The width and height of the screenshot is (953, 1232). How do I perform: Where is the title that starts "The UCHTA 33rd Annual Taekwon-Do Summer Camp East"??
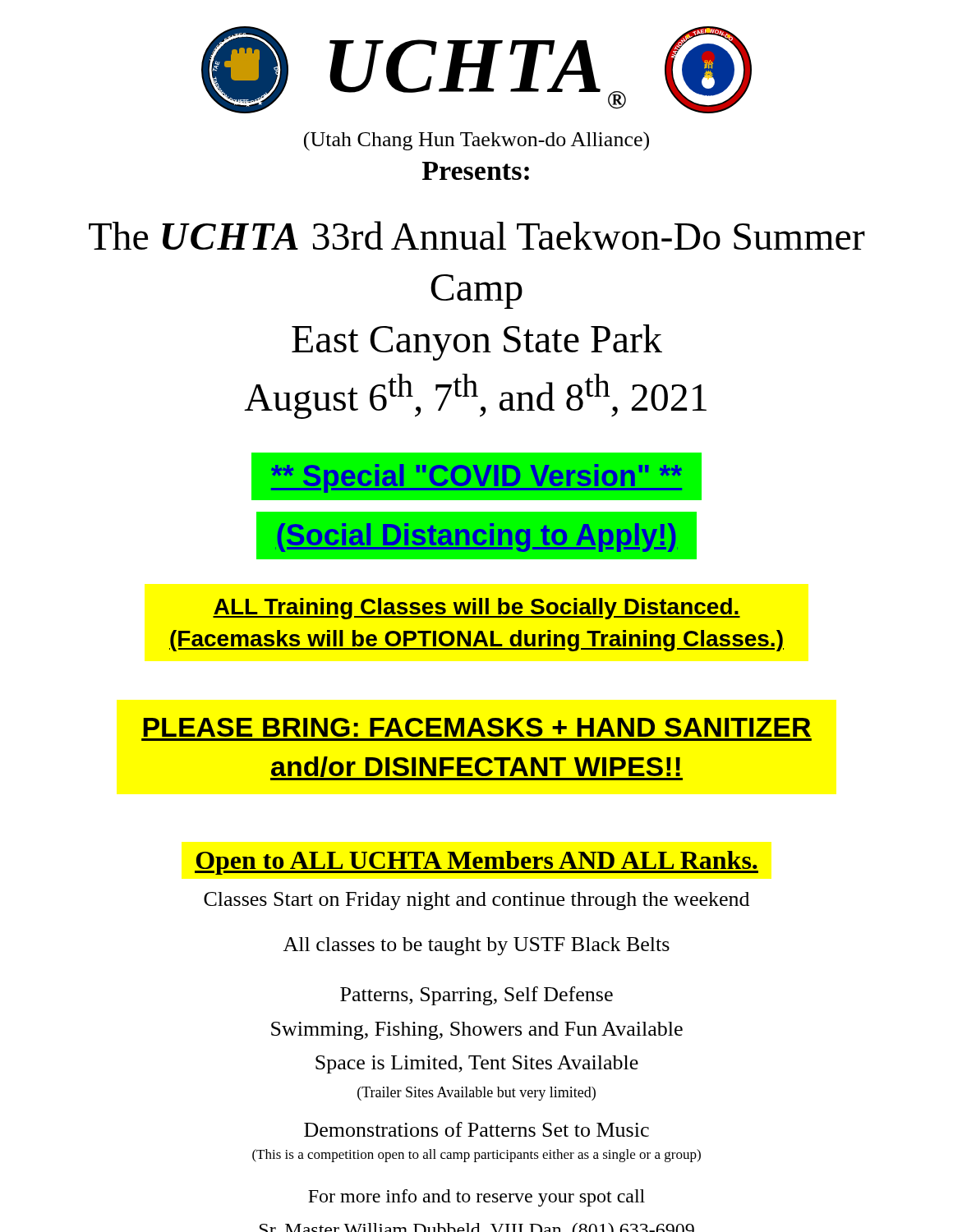point(476,317)
